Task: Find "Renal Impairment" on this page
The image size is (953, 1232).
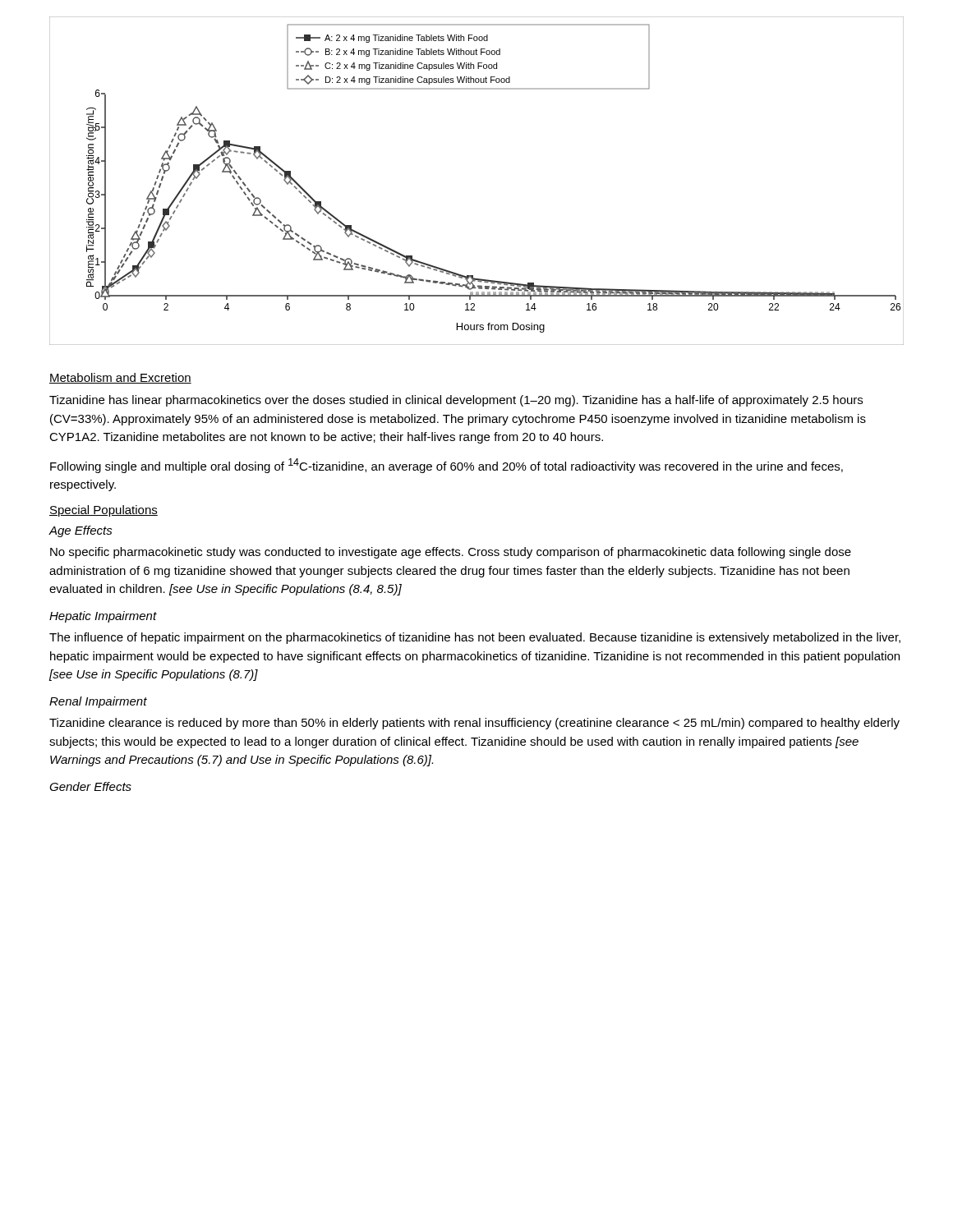Action: pyautogui.click(x=98, y=702)
